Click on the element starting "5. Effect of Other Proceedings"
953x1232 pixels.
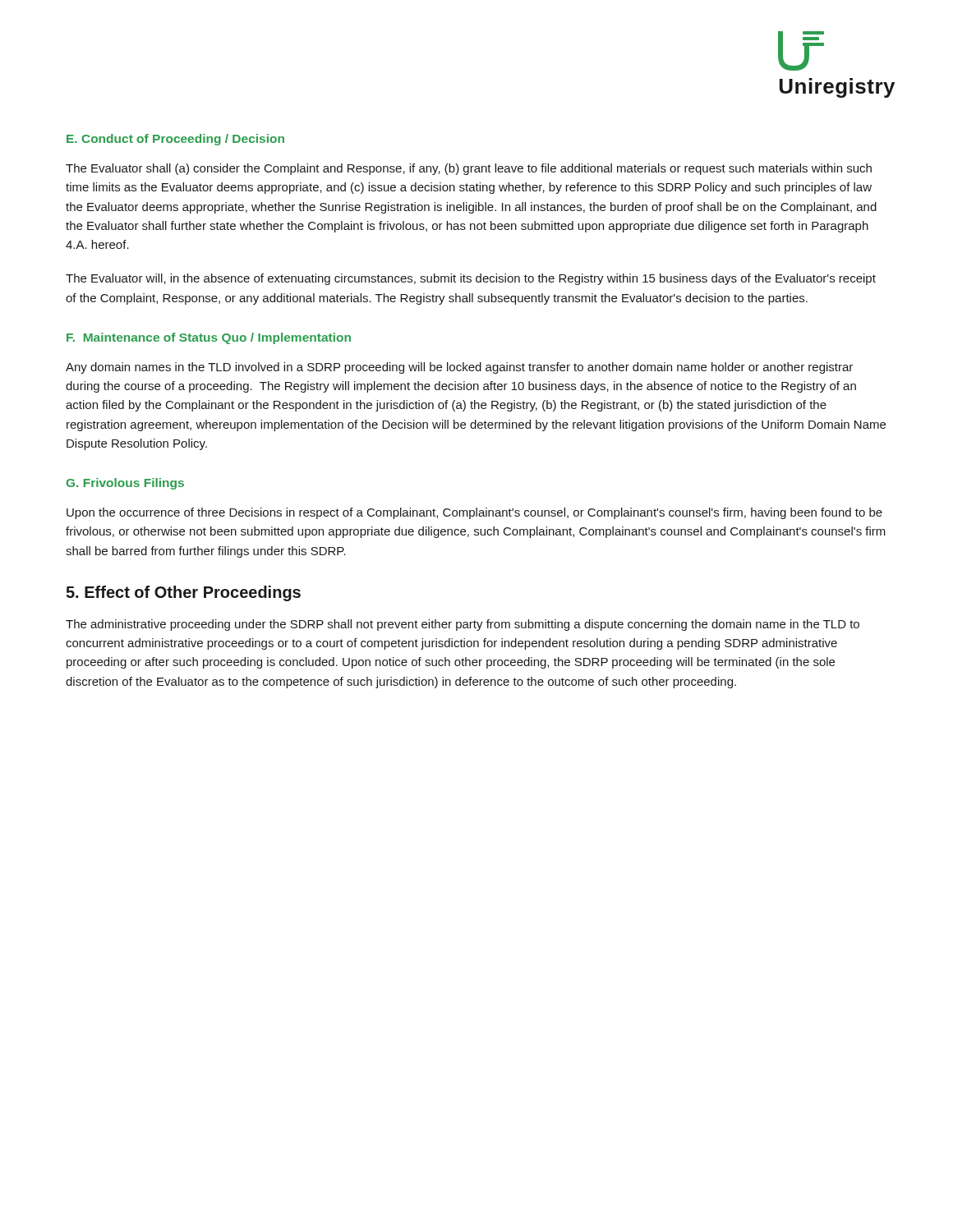(x=183, y=593)
